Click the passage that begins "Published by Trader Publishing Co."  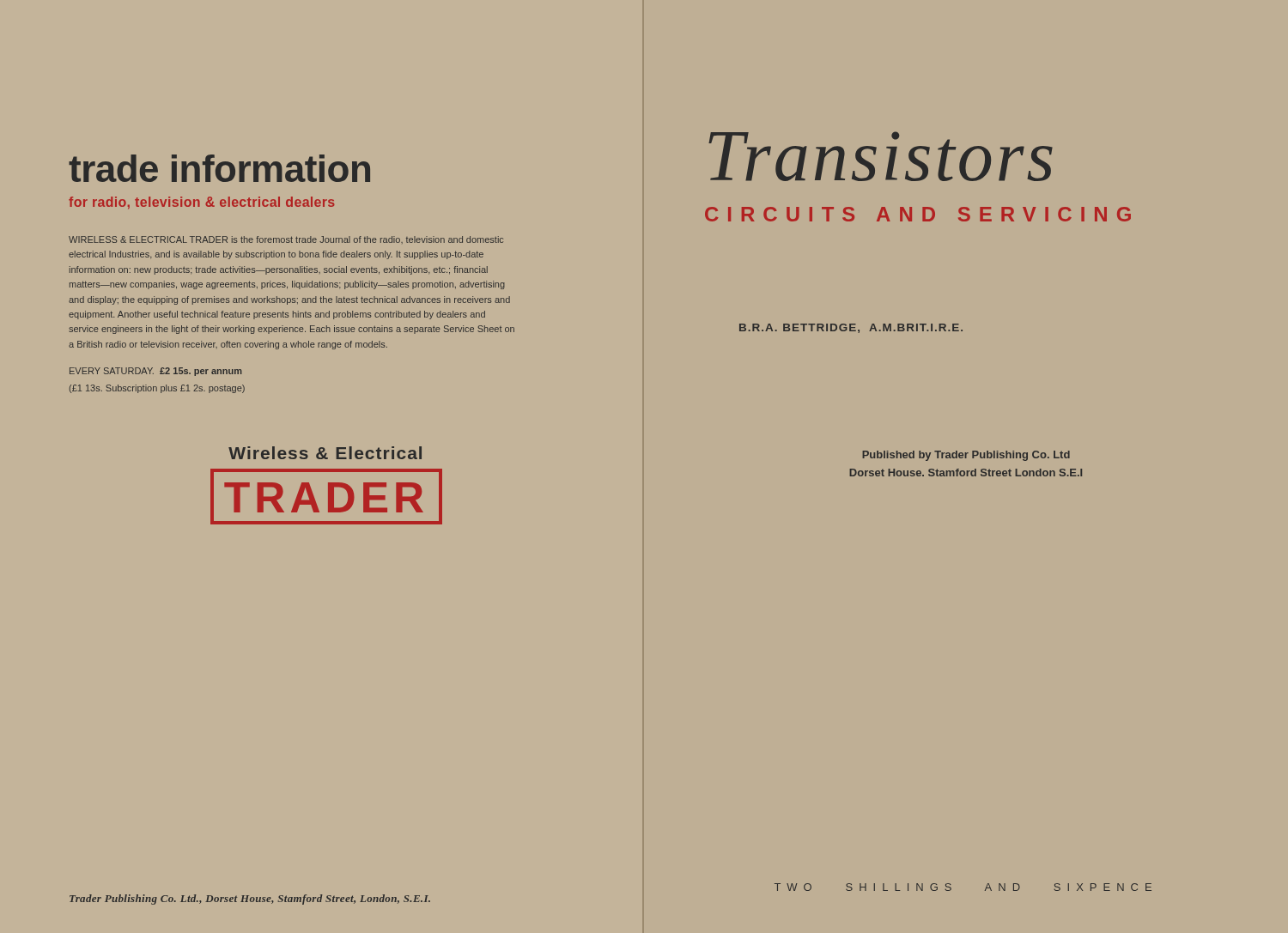(x=966, y=464)
